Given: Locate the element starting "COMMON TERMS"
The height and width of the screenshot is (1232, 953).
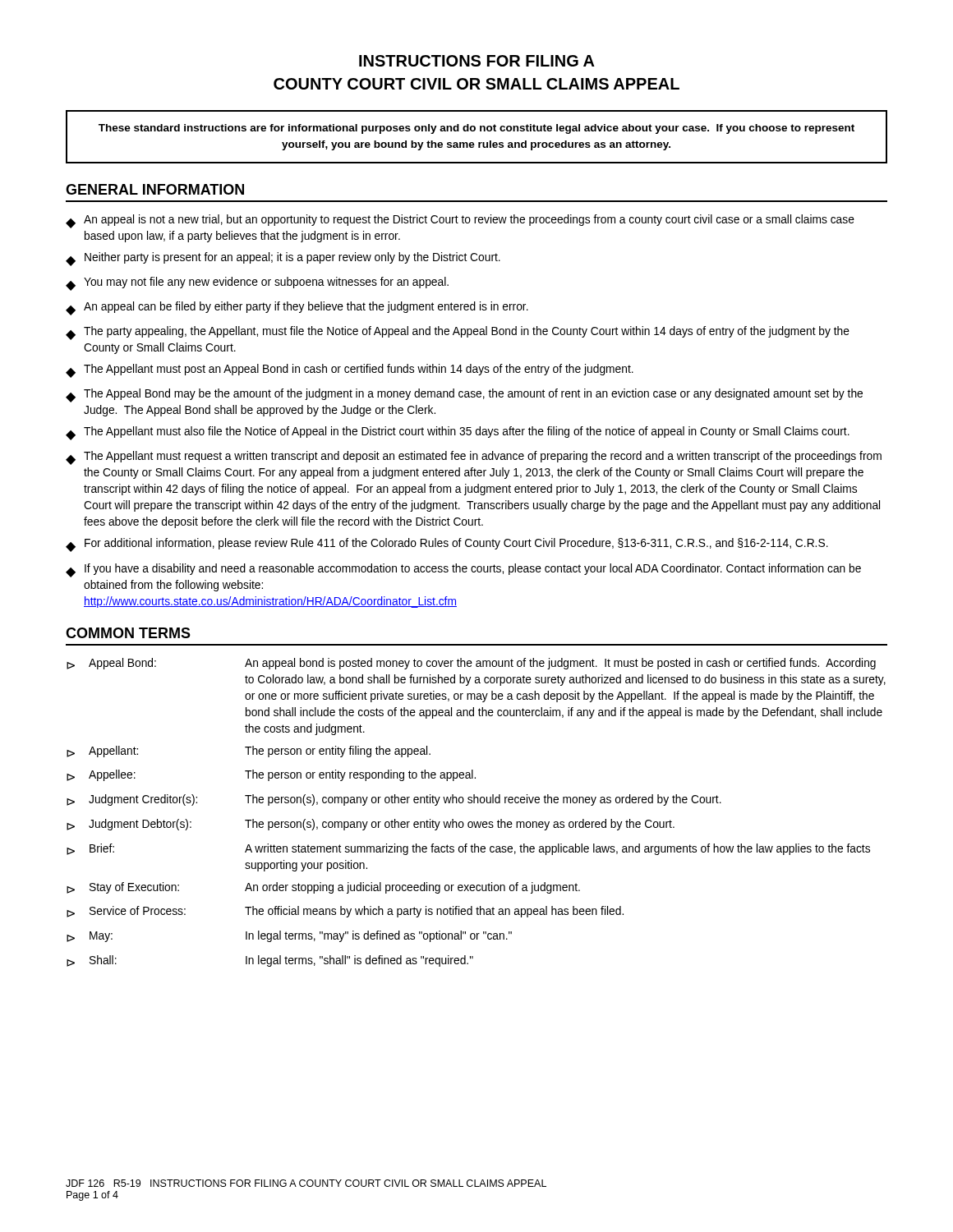Looking at the screenshot, I should [128, 633].
